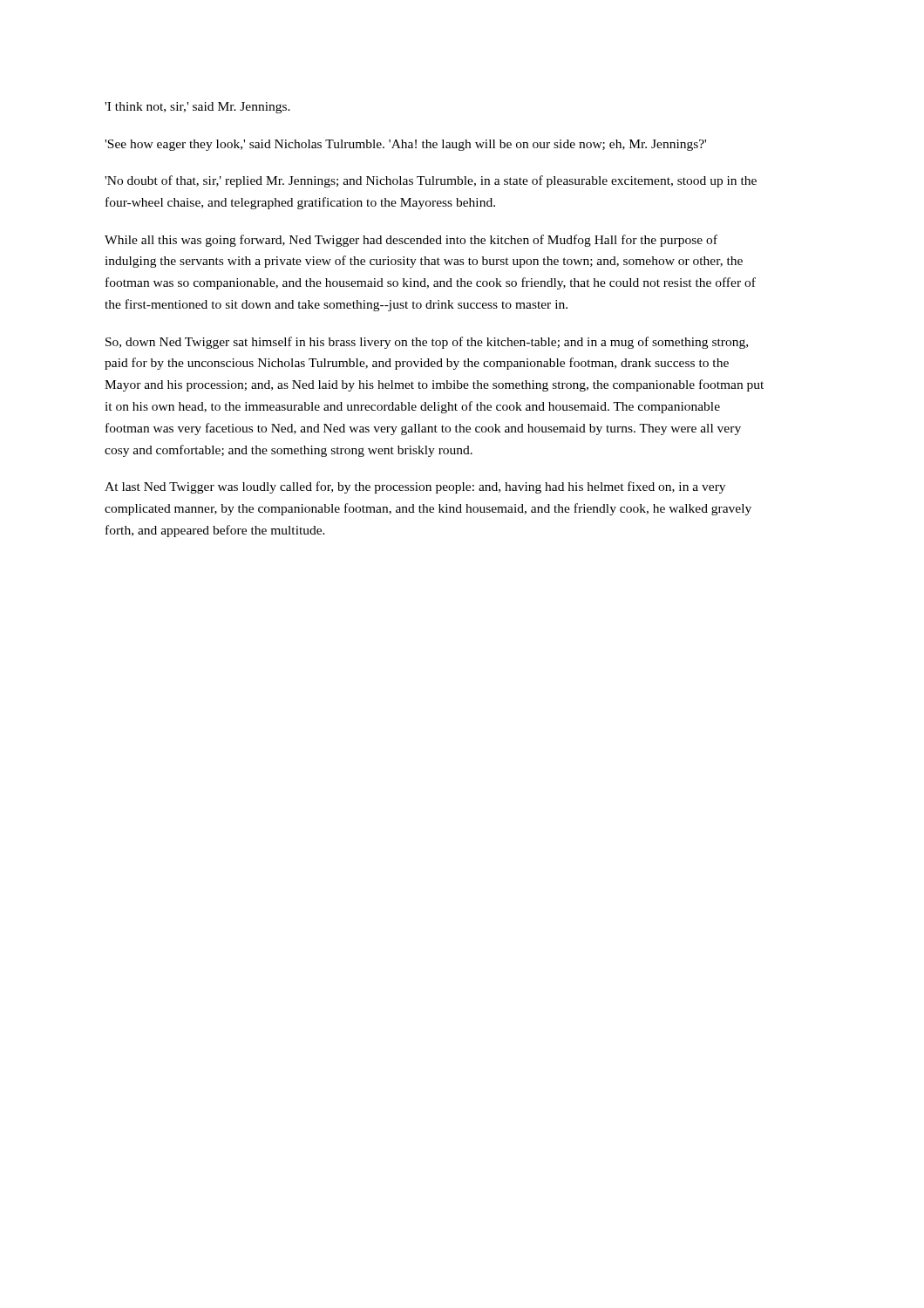
Task: Click on the text with the text "'I think not, sir,' said Mr. Jennings."
Action: pyautogui.click(x=198, y=106)
